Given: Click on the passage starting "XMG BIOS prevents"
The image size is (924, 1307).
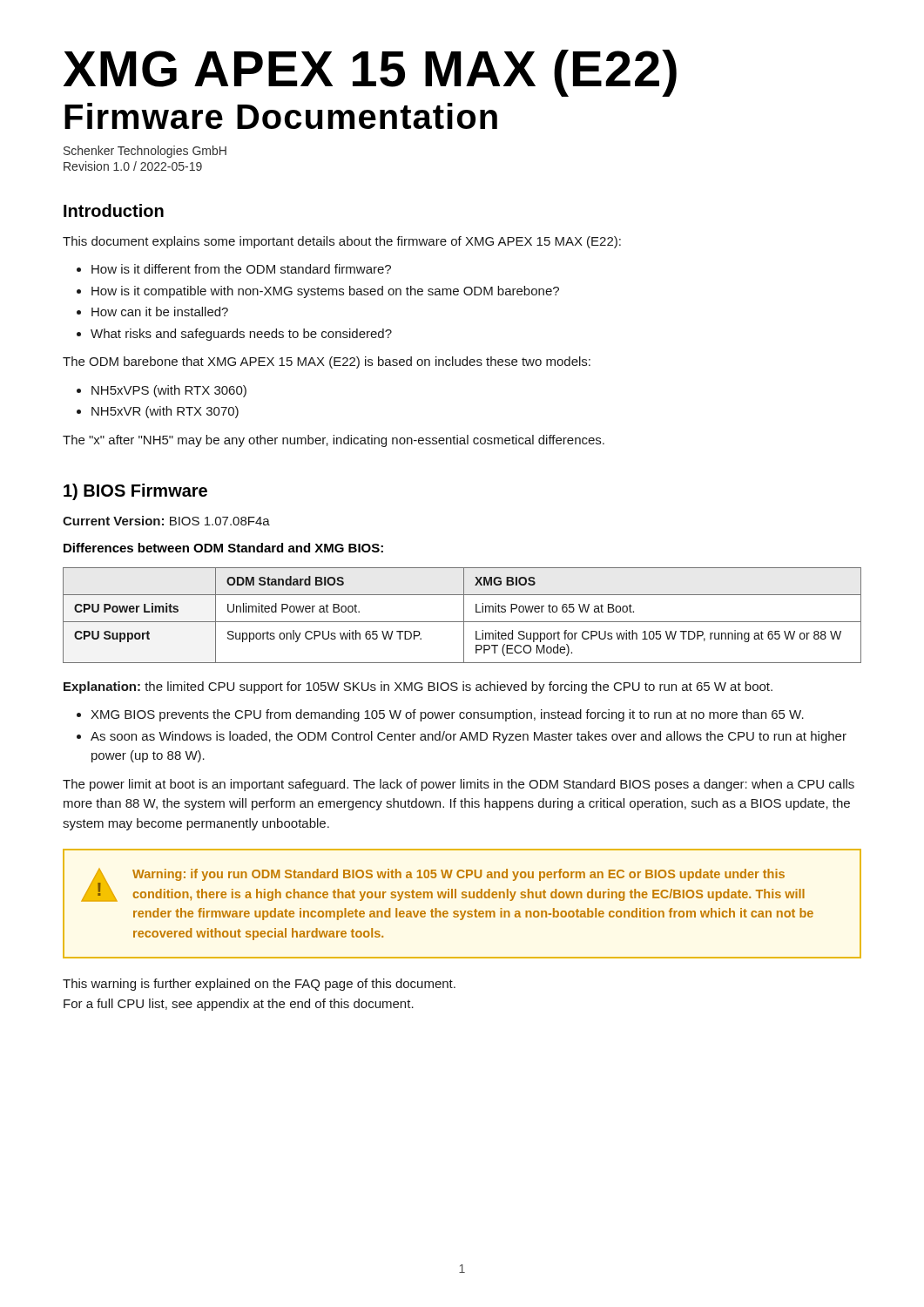Looking at the screenshot, I should click(x=447, y=714).
